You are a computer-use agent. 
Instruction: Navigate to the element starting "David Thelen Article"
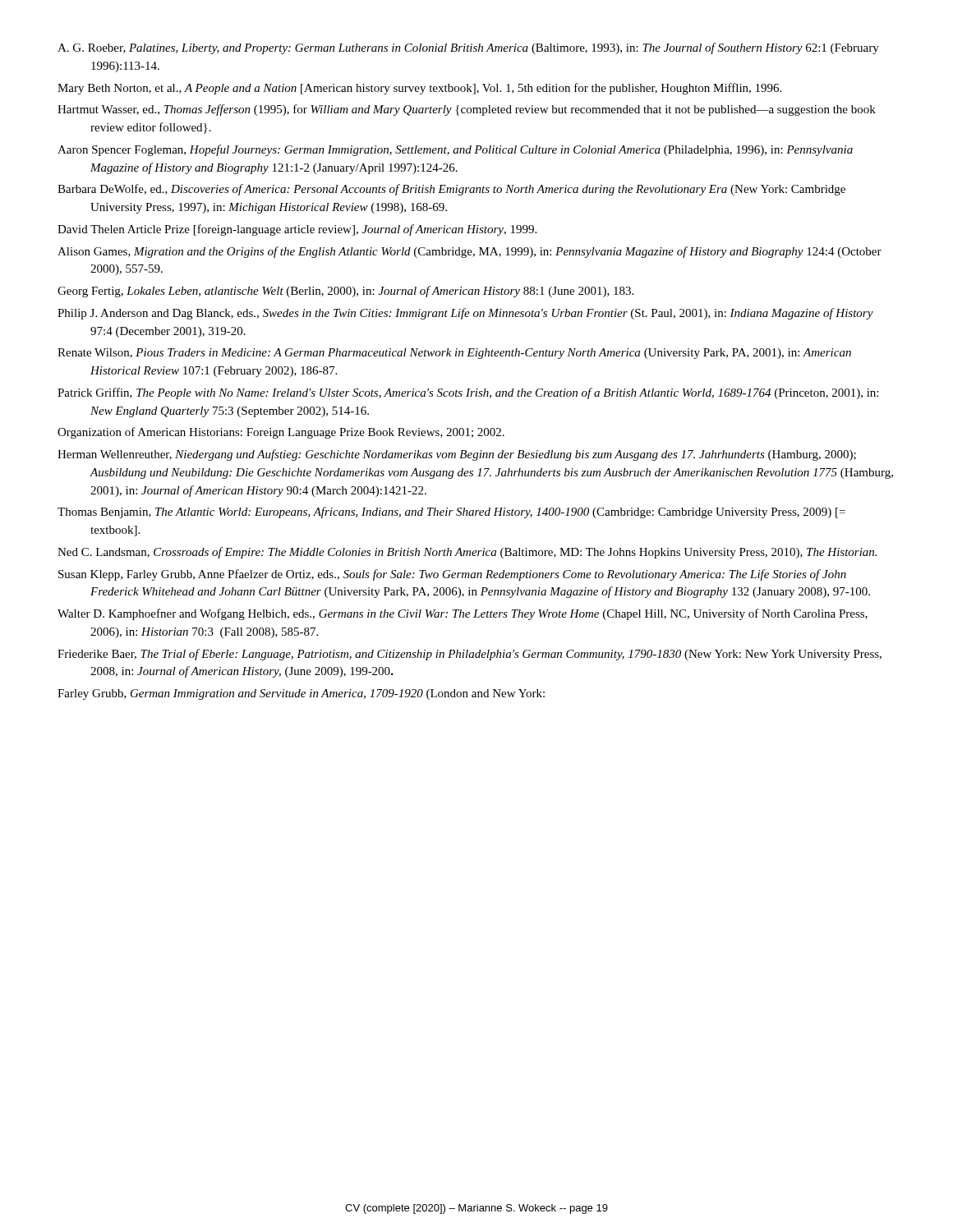click(297, 229)
